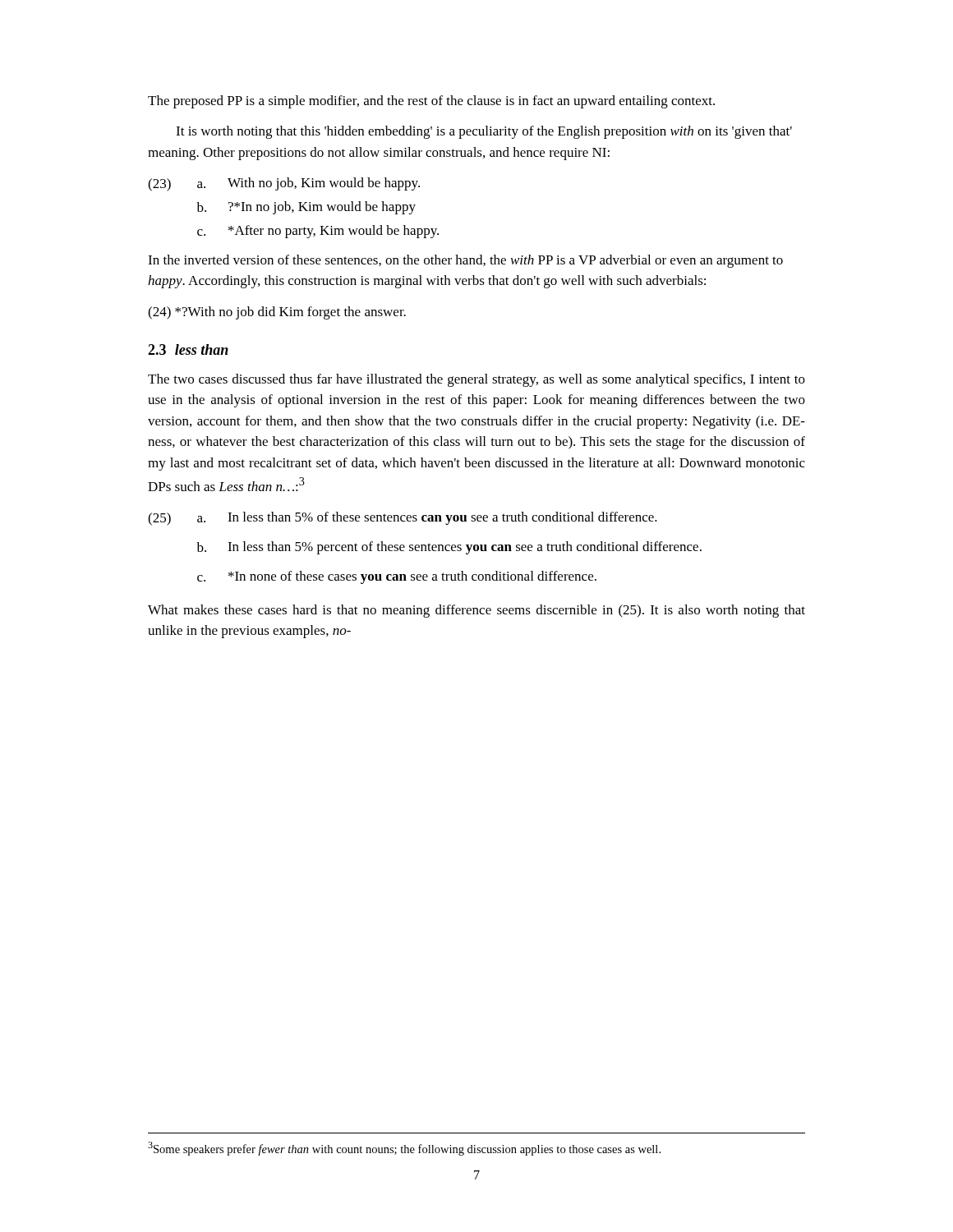Click the passage that begins "The preposed PP is"
This screenshot has width=953, height=1232.
pos(432,101)
